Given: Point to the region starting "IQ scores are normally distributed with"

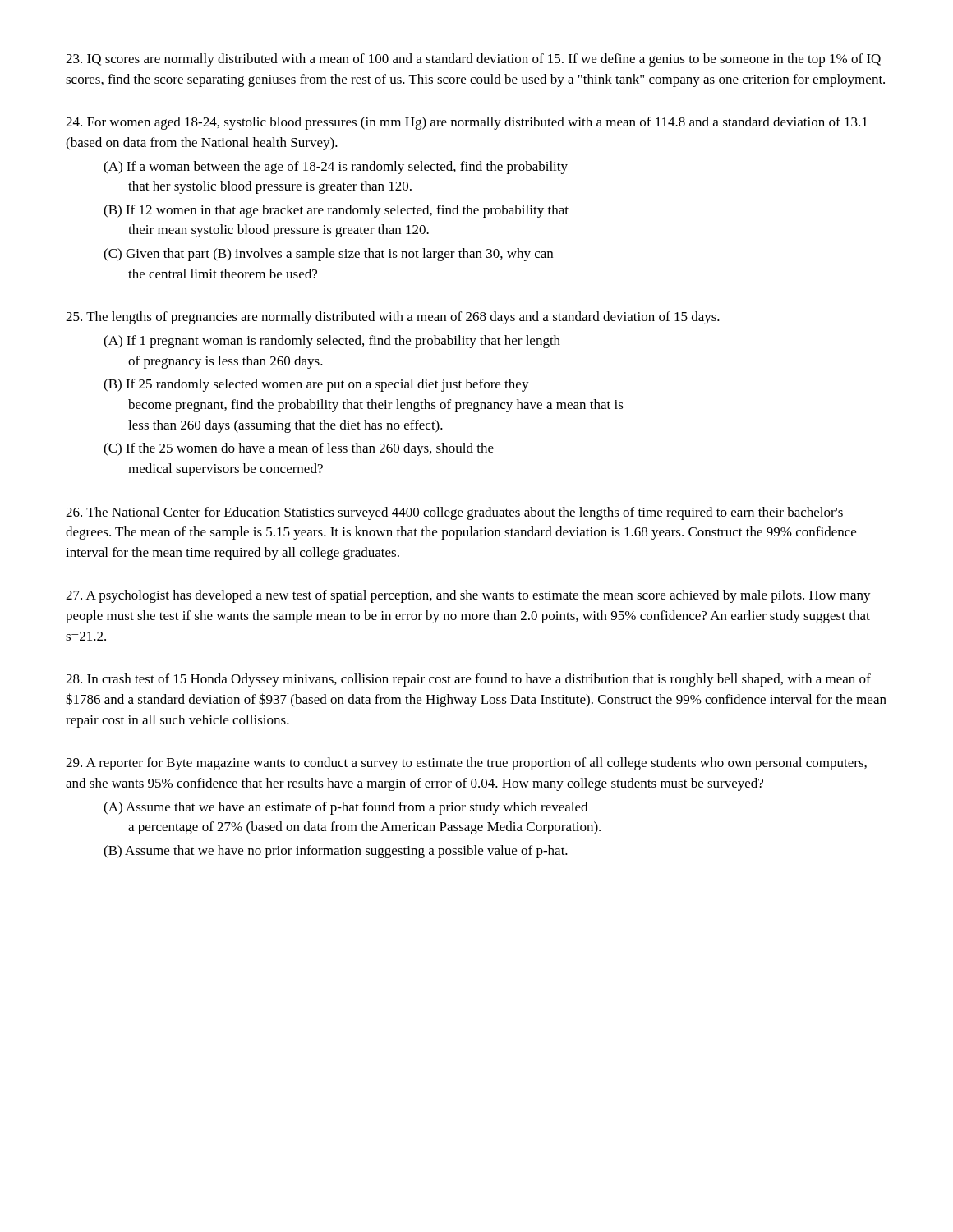Looking at the screenshot, I should click(476, 69).
